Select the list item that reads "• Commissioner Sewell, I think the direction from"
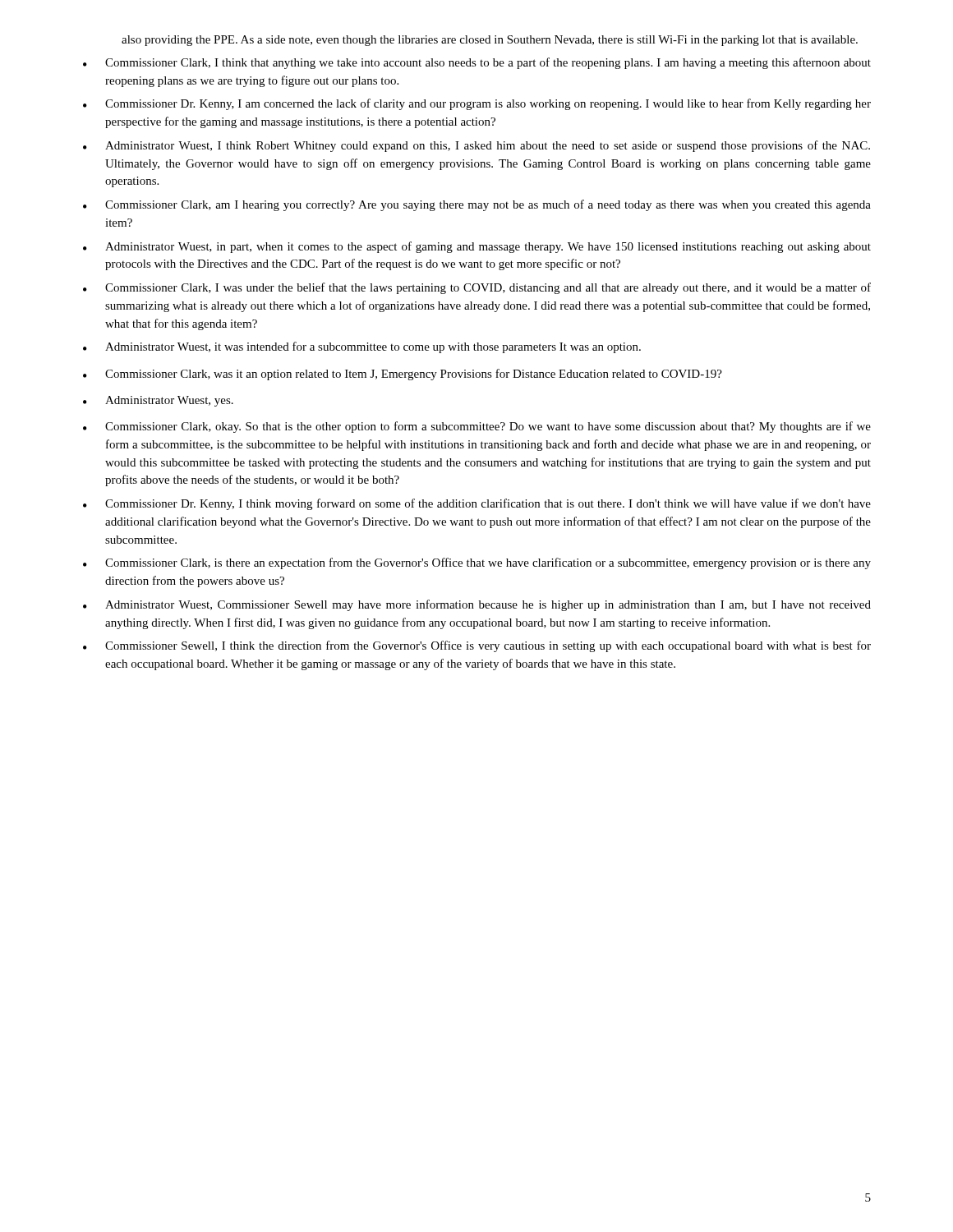 tap(476, 656)
